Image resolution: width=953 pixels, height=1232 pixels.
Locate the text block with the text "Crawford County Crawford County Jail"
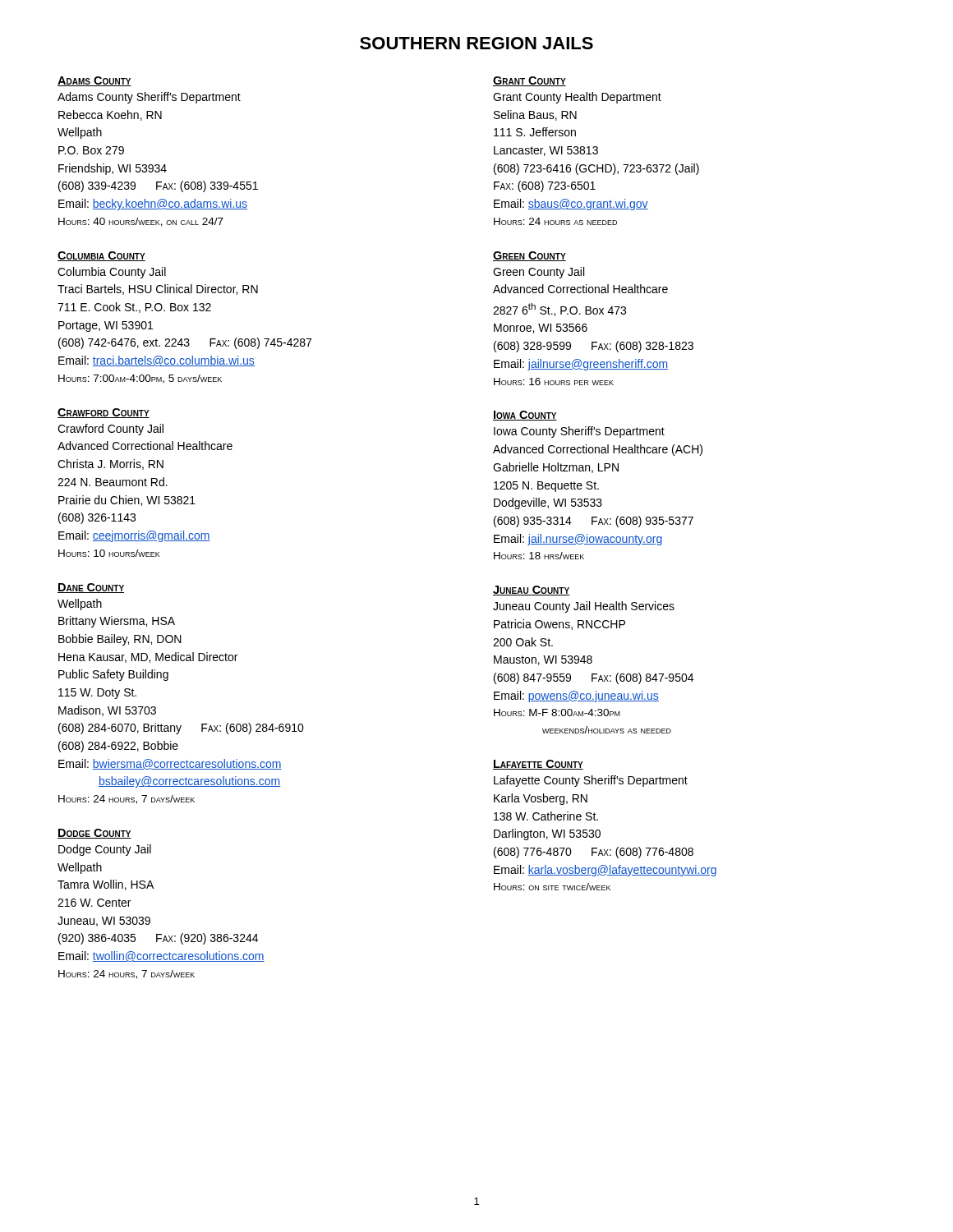(x=104, y=413)
